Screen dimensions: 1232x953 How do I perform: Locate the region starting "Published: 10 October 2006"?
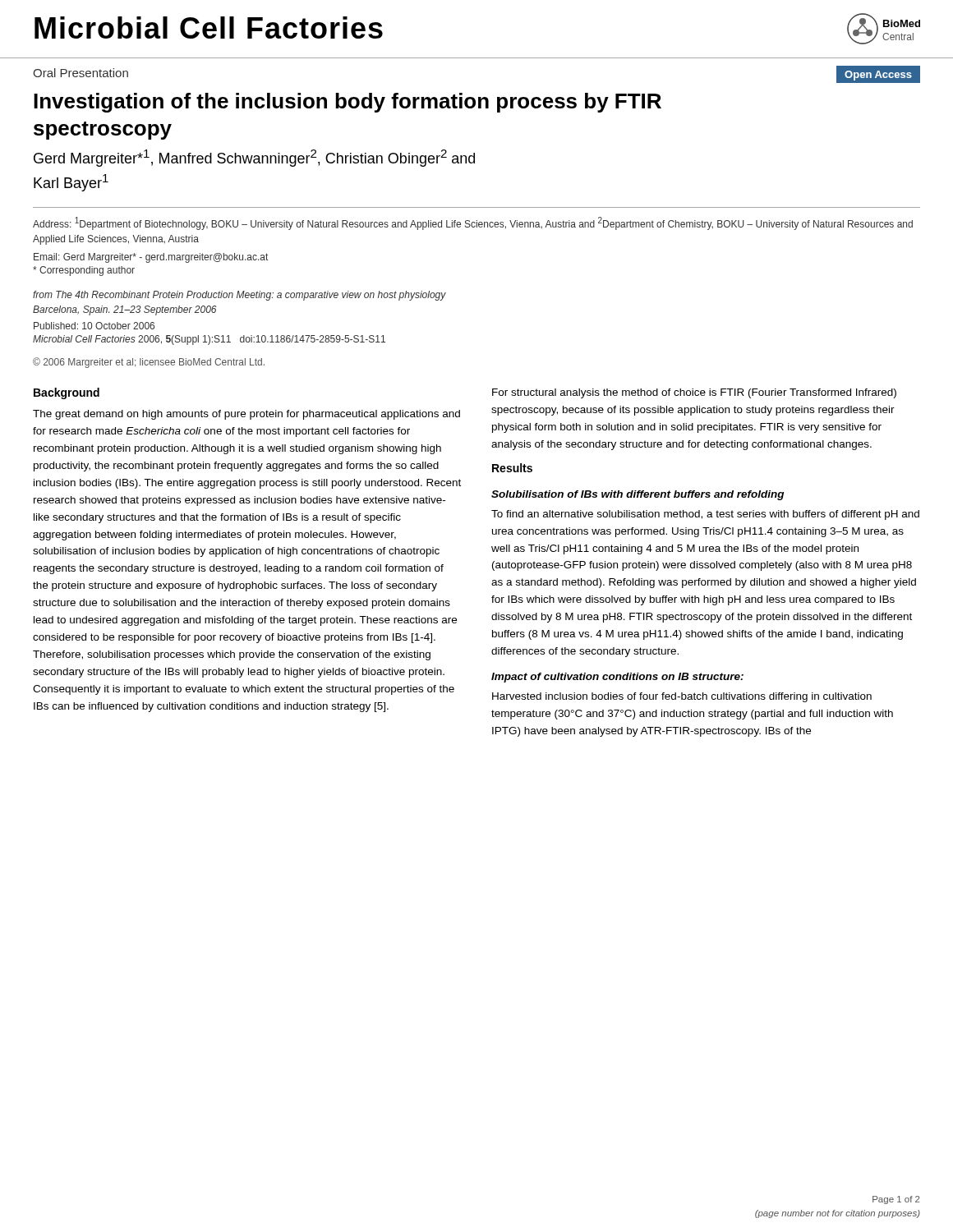[94, 326]
